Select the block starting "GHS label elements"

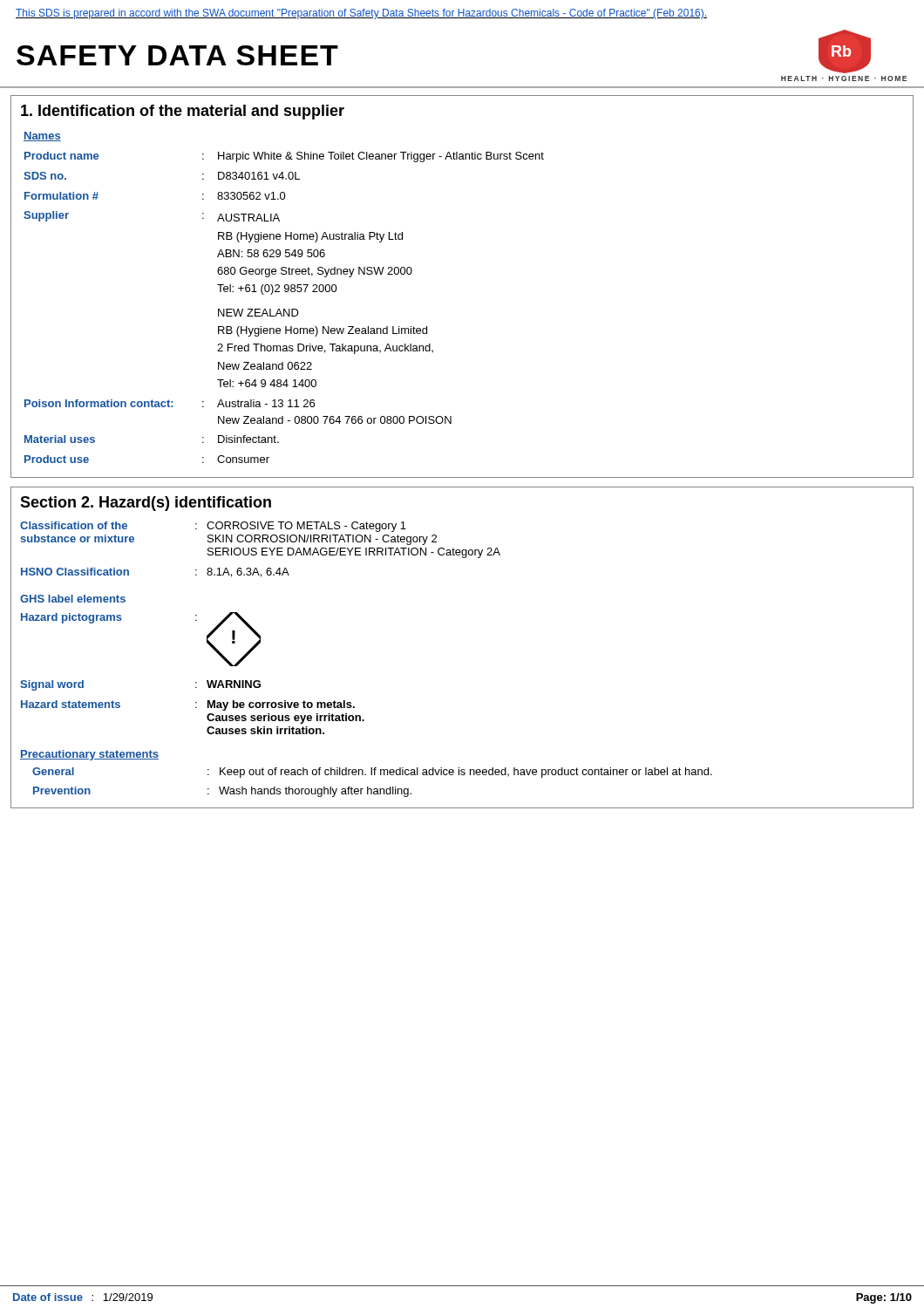point(73,599)
